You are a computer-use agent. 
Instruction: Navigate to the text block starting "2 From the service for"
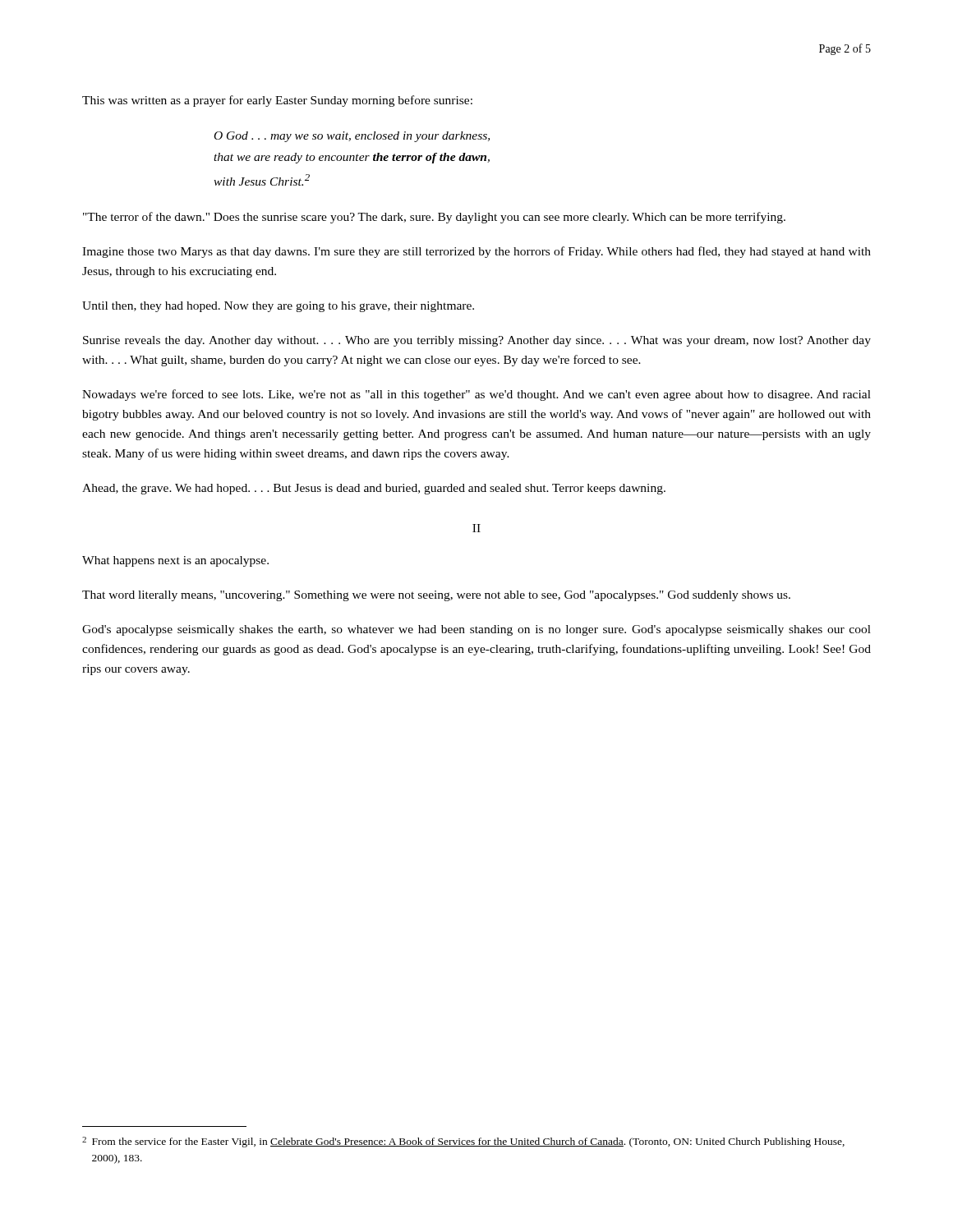476,1150
